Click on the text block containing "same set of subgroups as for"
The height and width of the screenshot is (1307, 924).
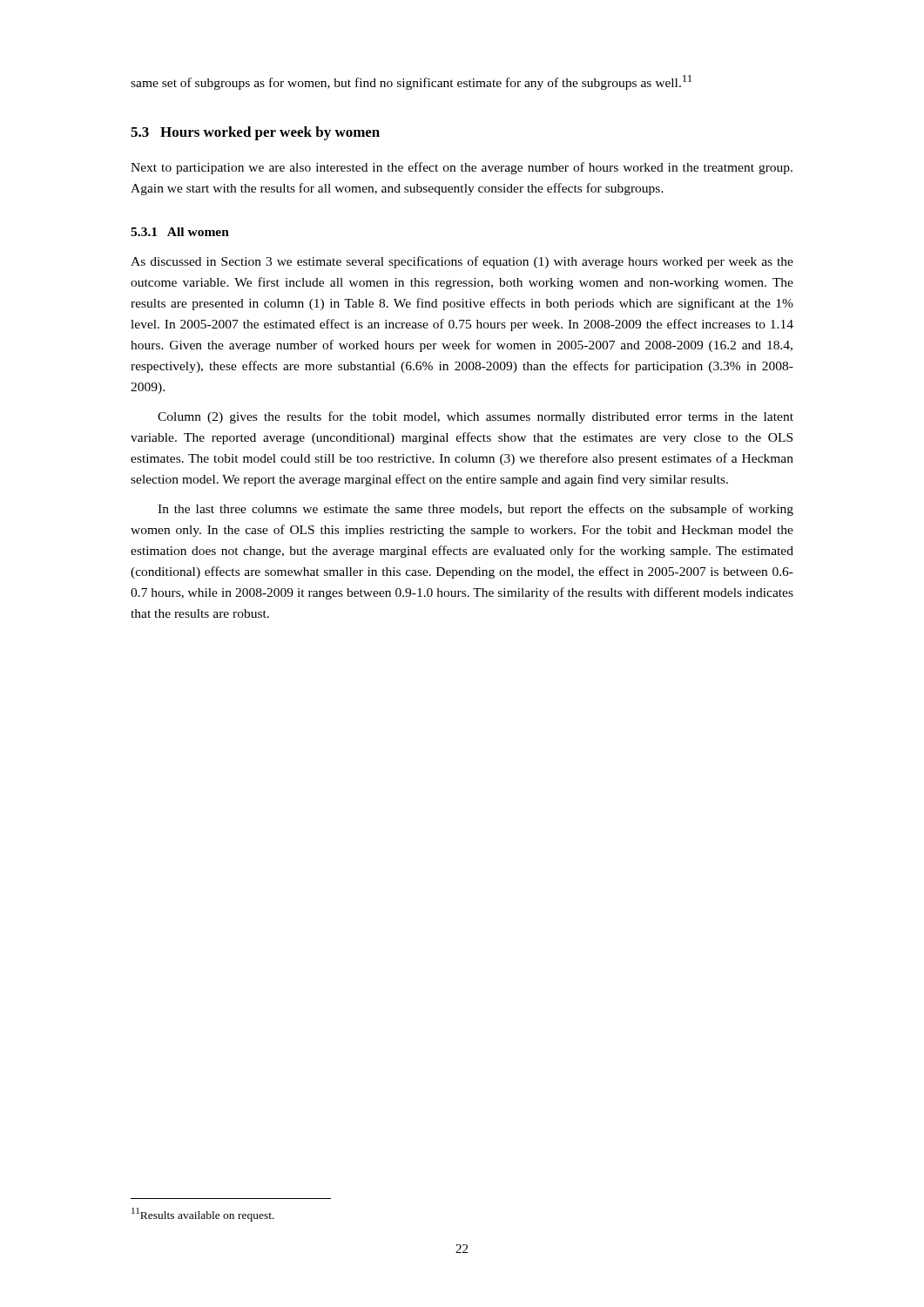[462, 81]
